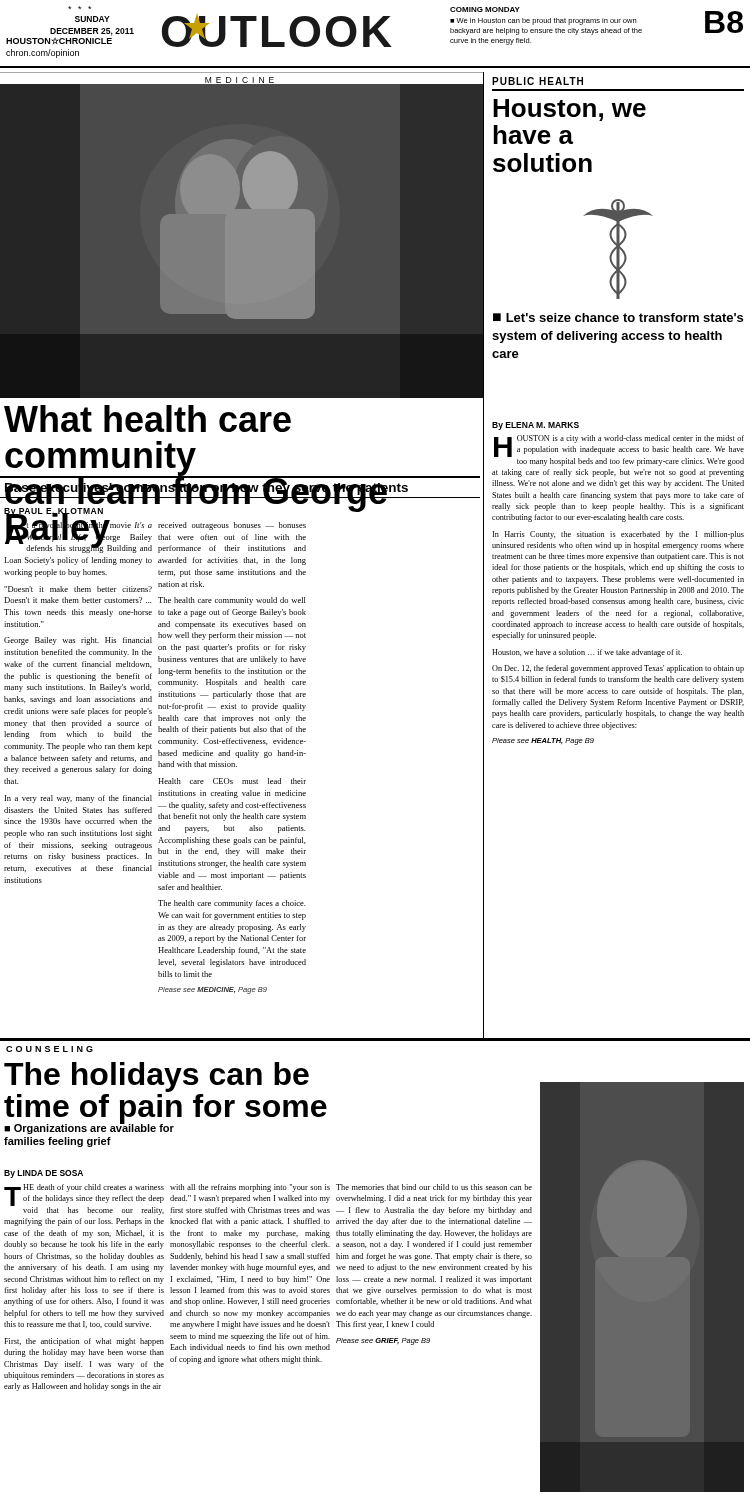Click on the text block starting "HOUSTON is a city with a world-class"
The height and width of the screenshot is (1500, 750).
(x=618, y=590)
